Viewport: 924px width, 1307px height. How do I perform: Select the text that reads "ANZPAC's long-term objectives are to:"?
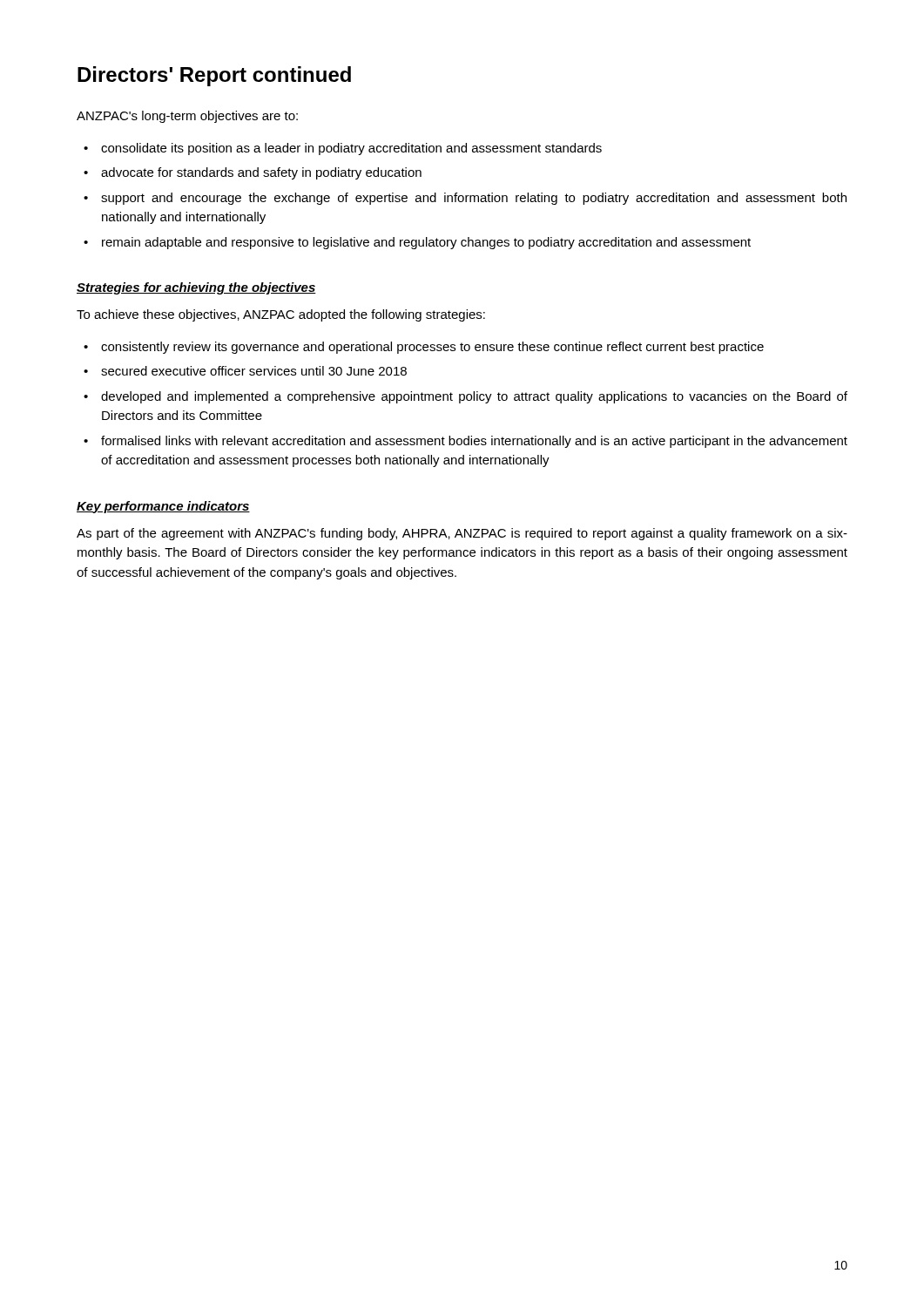tap(187, 117)
